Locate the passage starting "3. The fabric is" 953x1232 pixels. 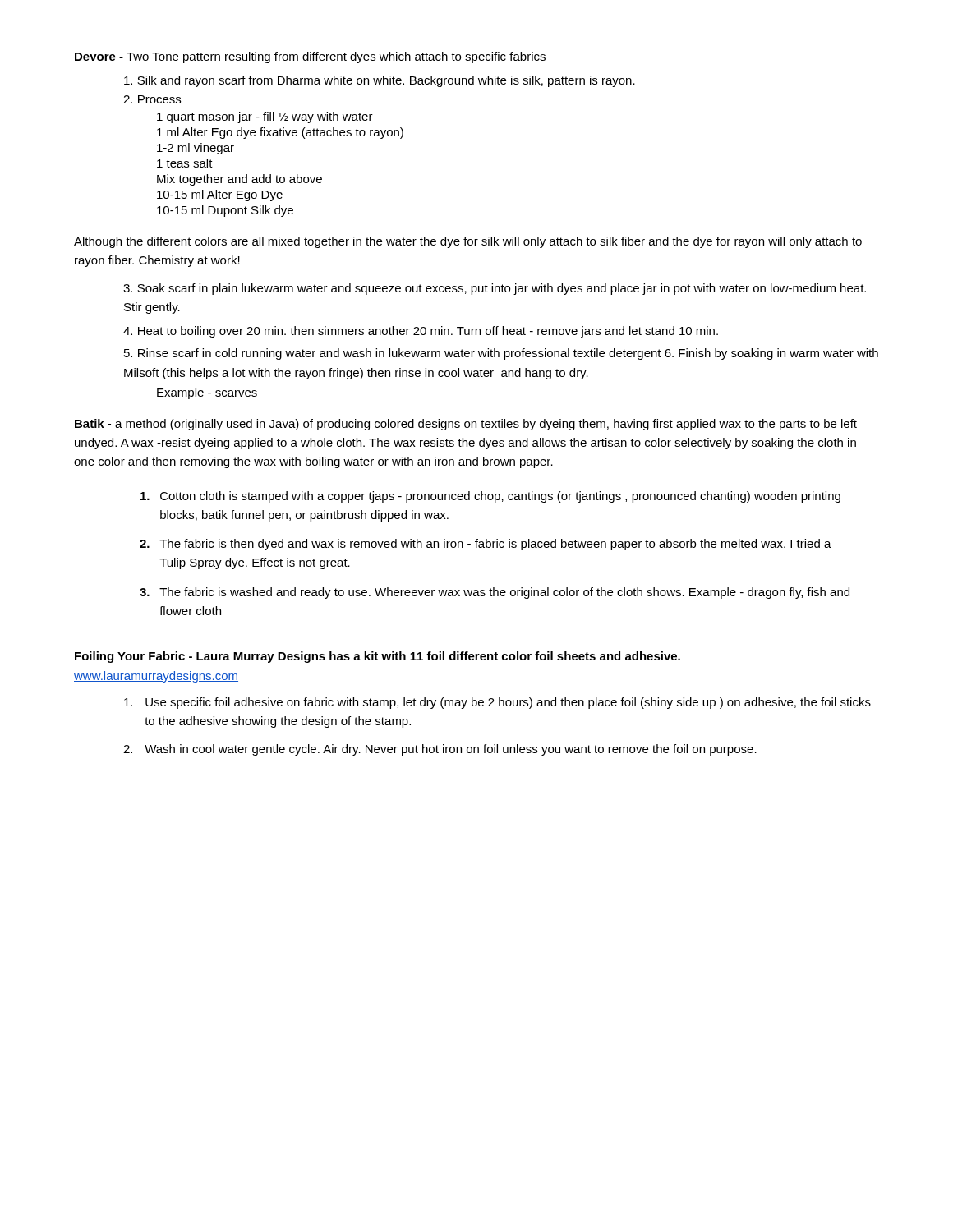(499, 601)
